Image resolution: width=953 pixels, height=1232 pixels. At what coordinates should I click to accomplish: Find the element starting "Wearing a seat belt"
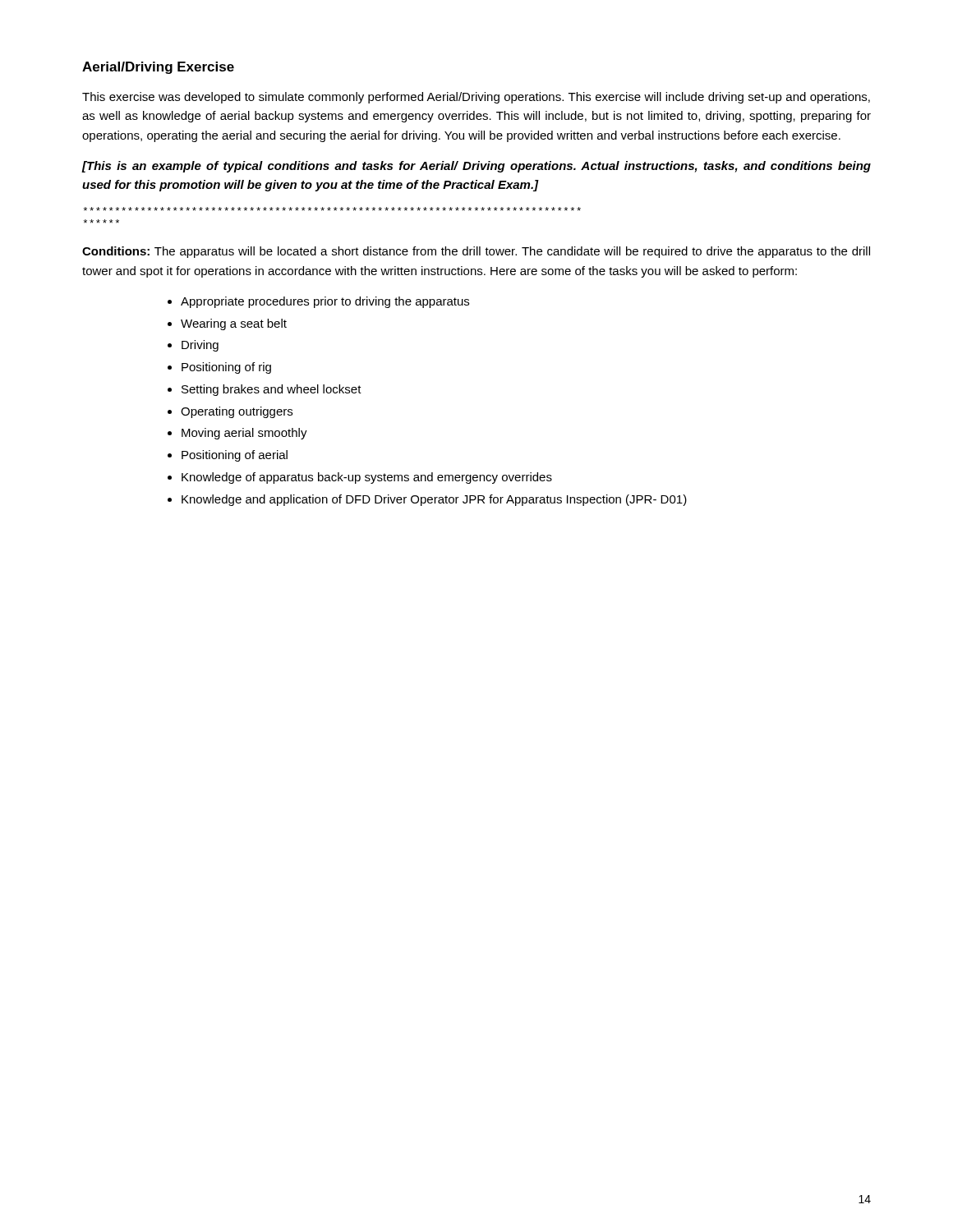[234, 324]
